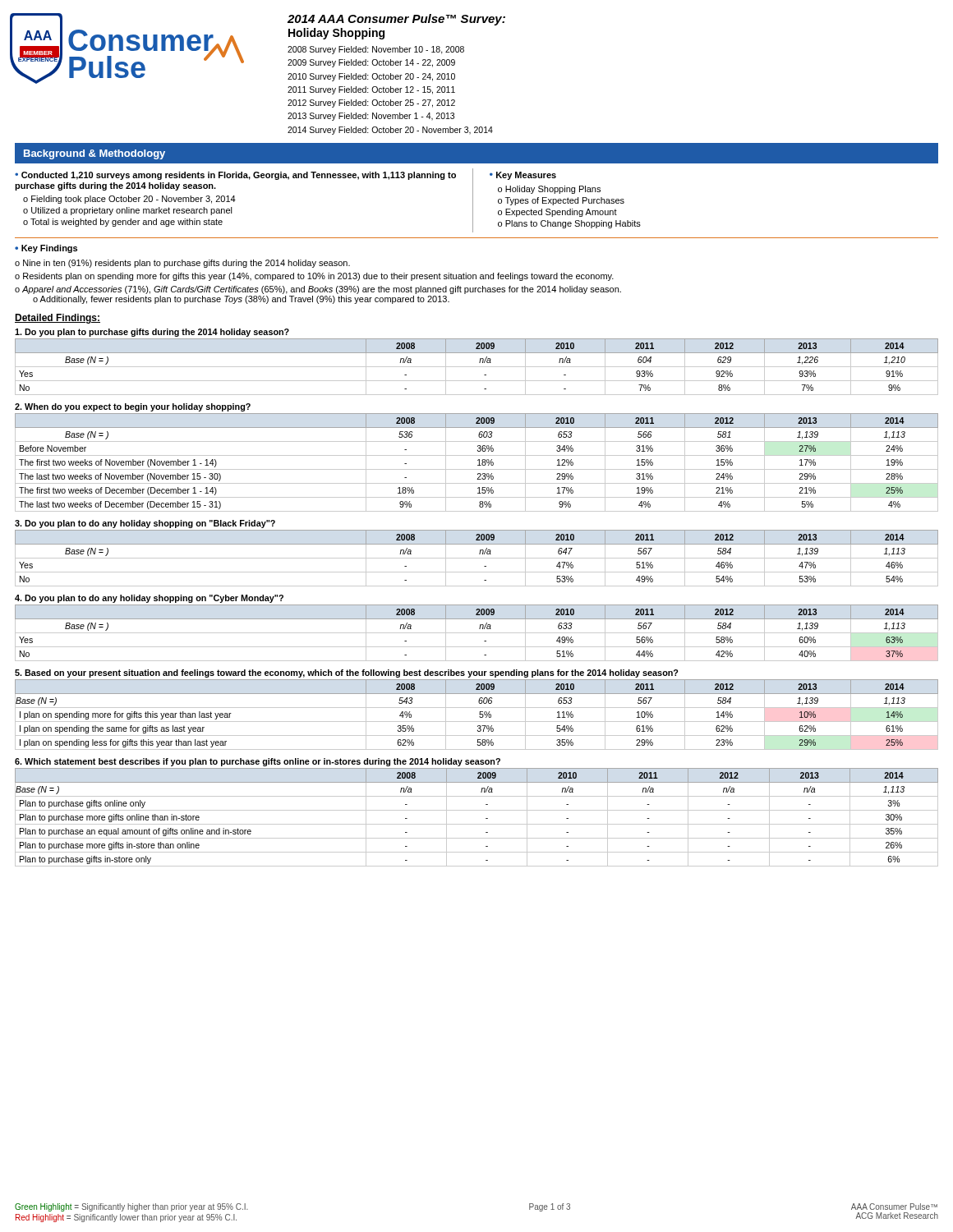Screen dimensions: 1232x953
Task: Click on the region starting "• Key Findings"
Action: click(x=46, y=248)
